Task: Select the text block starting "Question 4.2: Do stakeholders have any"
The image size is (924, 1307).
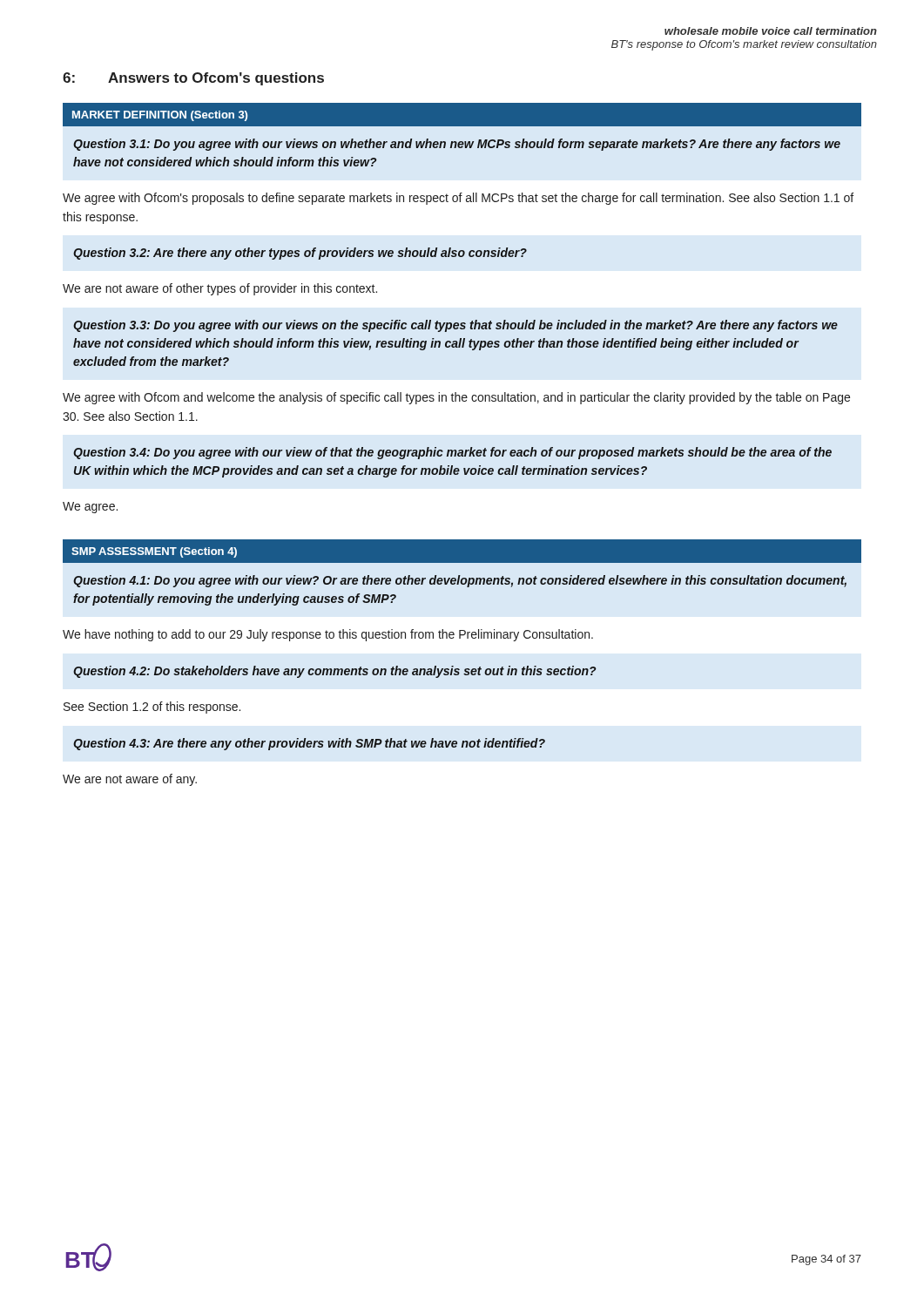Action: (462, 671)
